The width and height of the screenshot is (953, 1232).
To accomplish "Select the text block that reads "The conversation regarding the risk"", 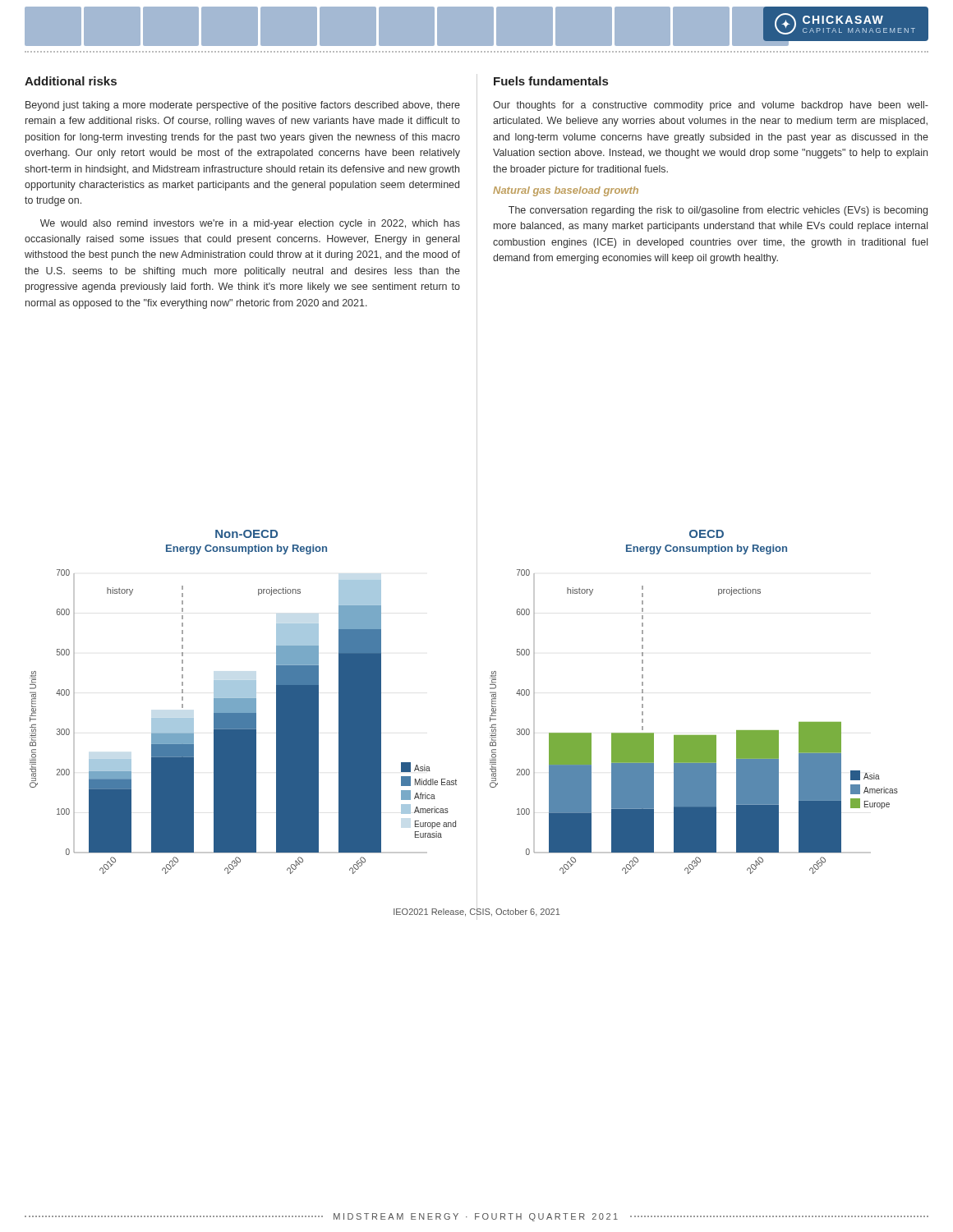I will pyautogui.click(x=711, y=235).
